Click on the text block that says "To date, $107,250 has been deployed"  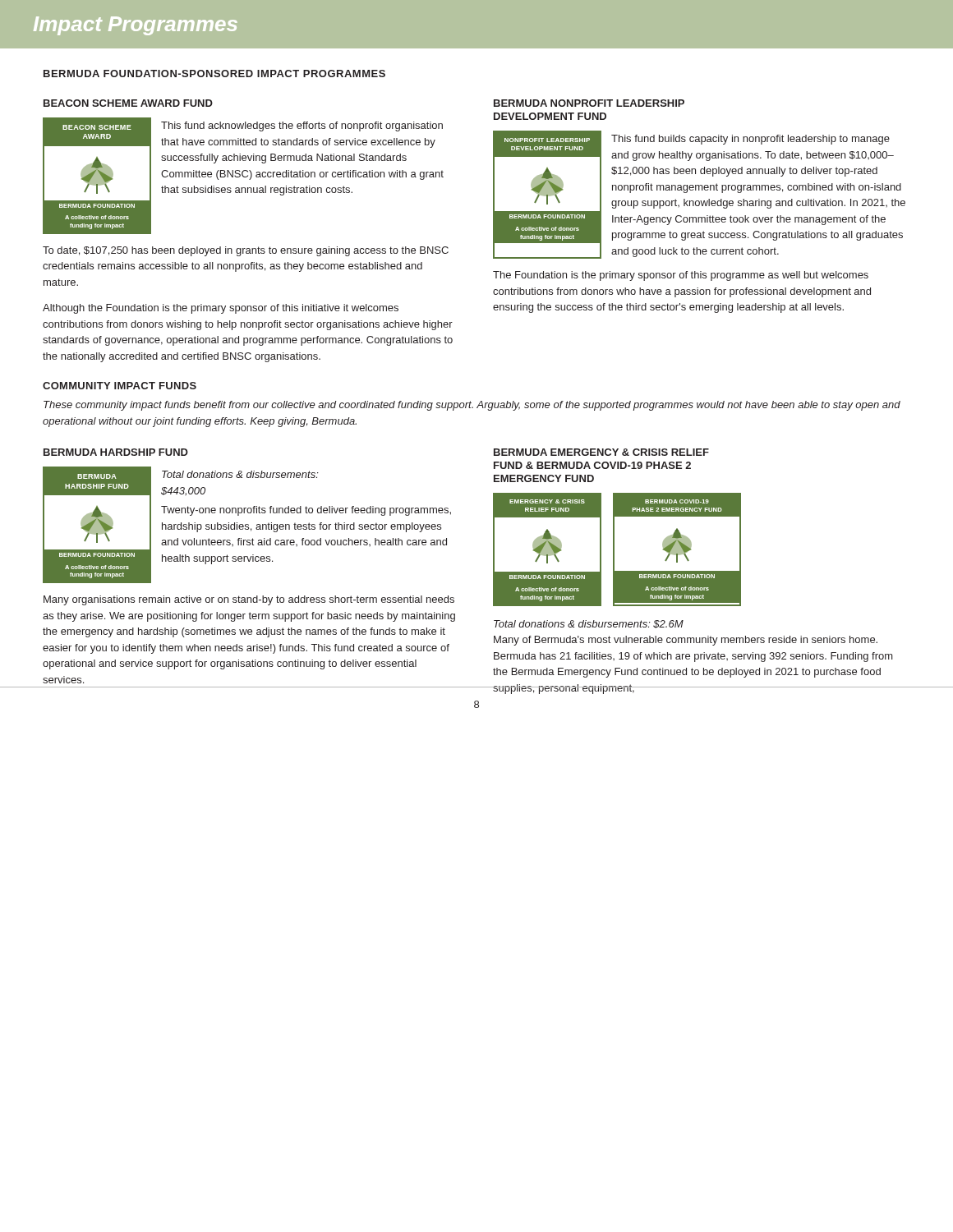coord(246,266)
